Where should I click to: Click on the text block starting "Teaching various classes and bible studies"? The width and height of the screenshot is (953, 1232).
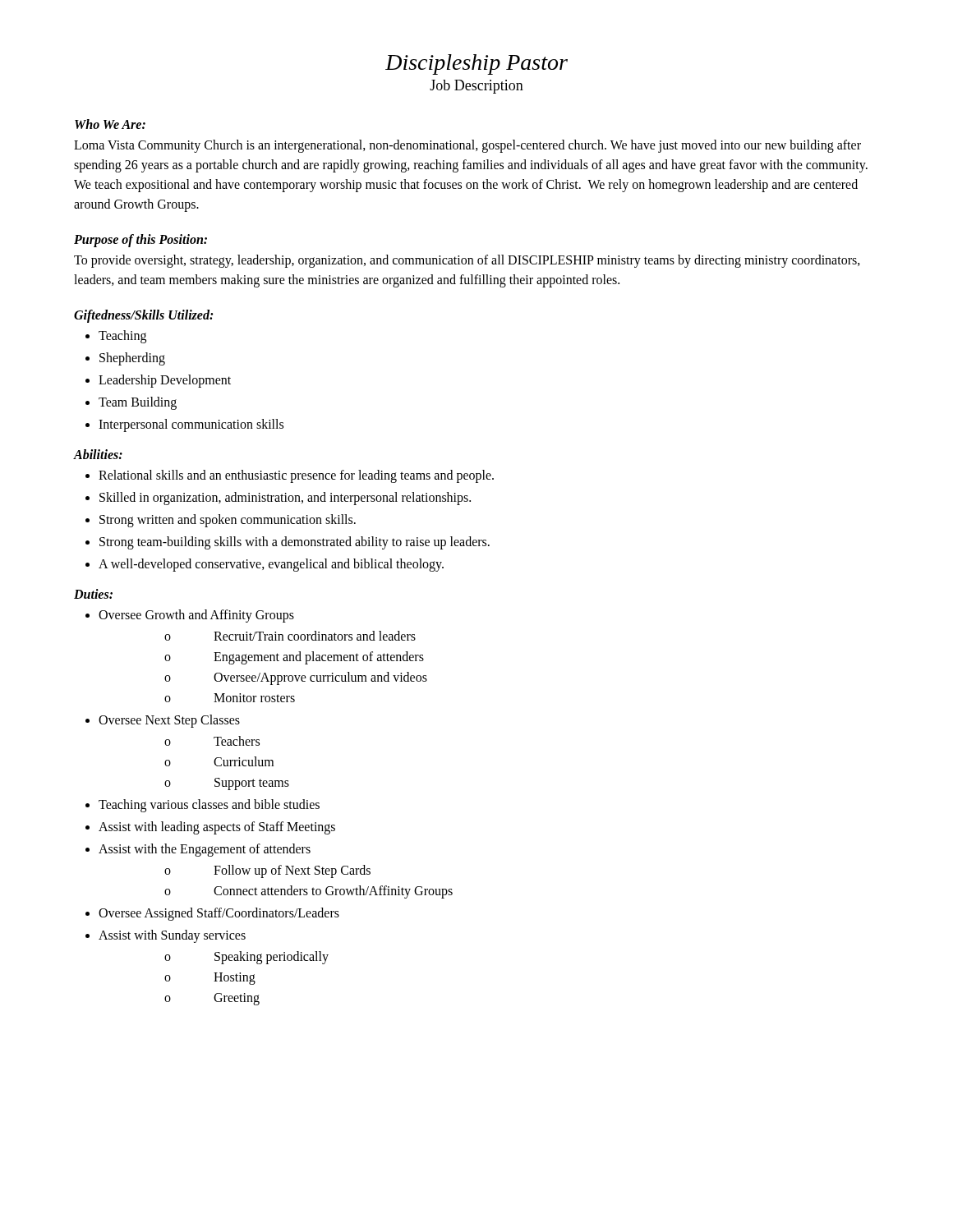[x=209, y=806]
